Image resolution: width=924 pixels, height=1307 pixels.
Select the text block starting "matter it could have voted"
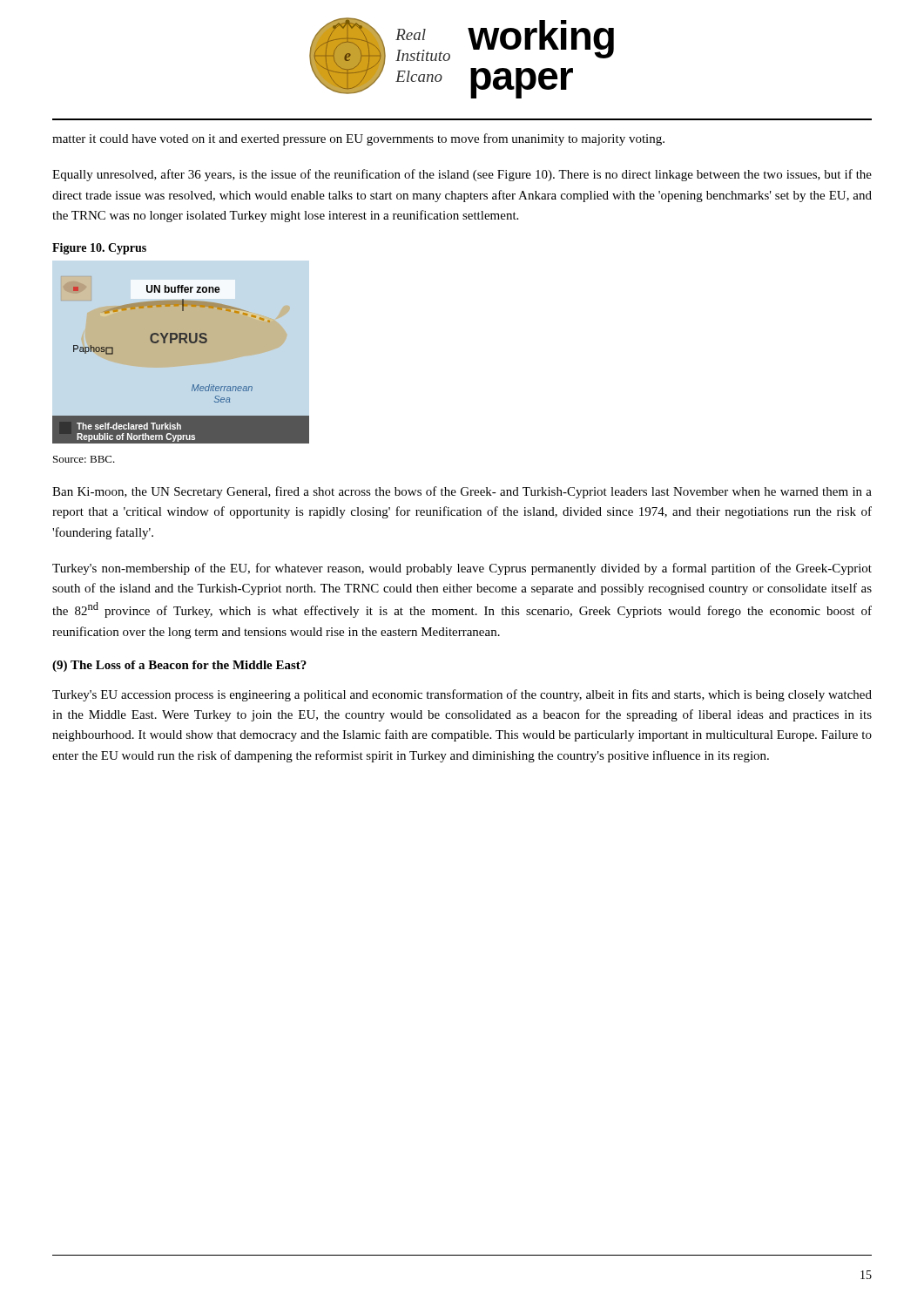click(x=359, y=139)
